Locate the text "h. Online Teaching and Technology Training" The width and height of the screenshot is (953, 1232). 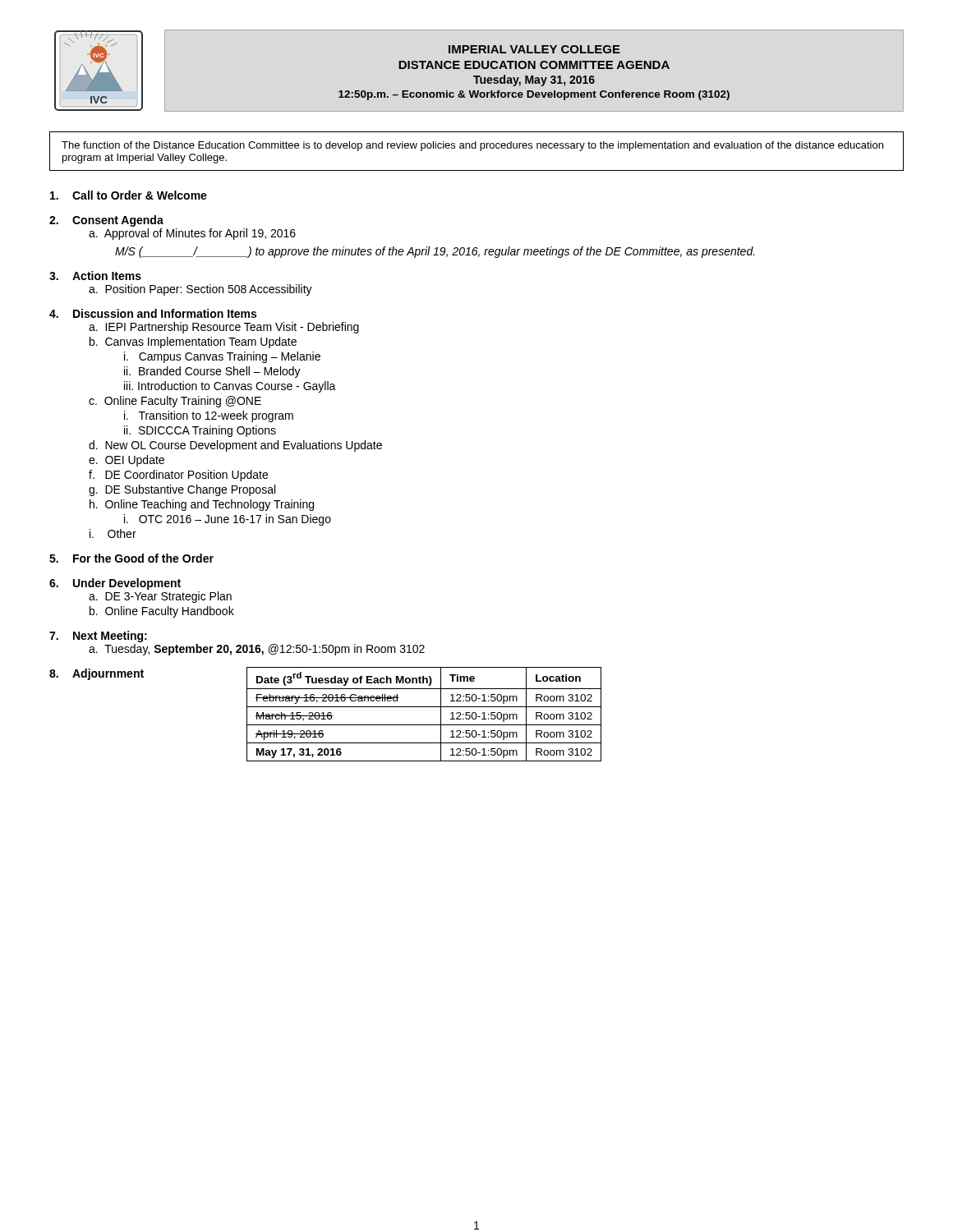click(202, 504)
